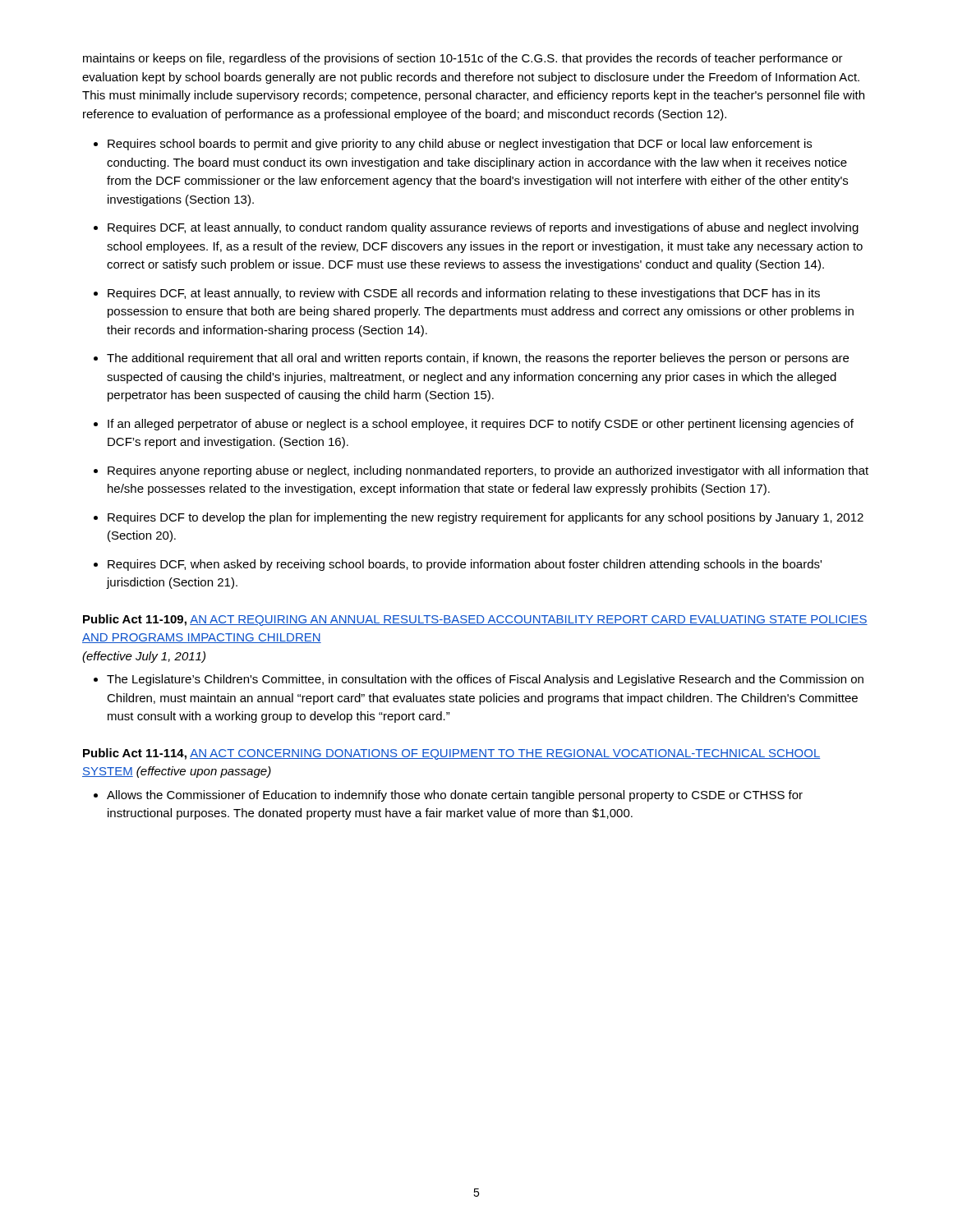Locate the passage starting "Requires school boards to permit and"

pyautogui.click(x=478, y=171)
